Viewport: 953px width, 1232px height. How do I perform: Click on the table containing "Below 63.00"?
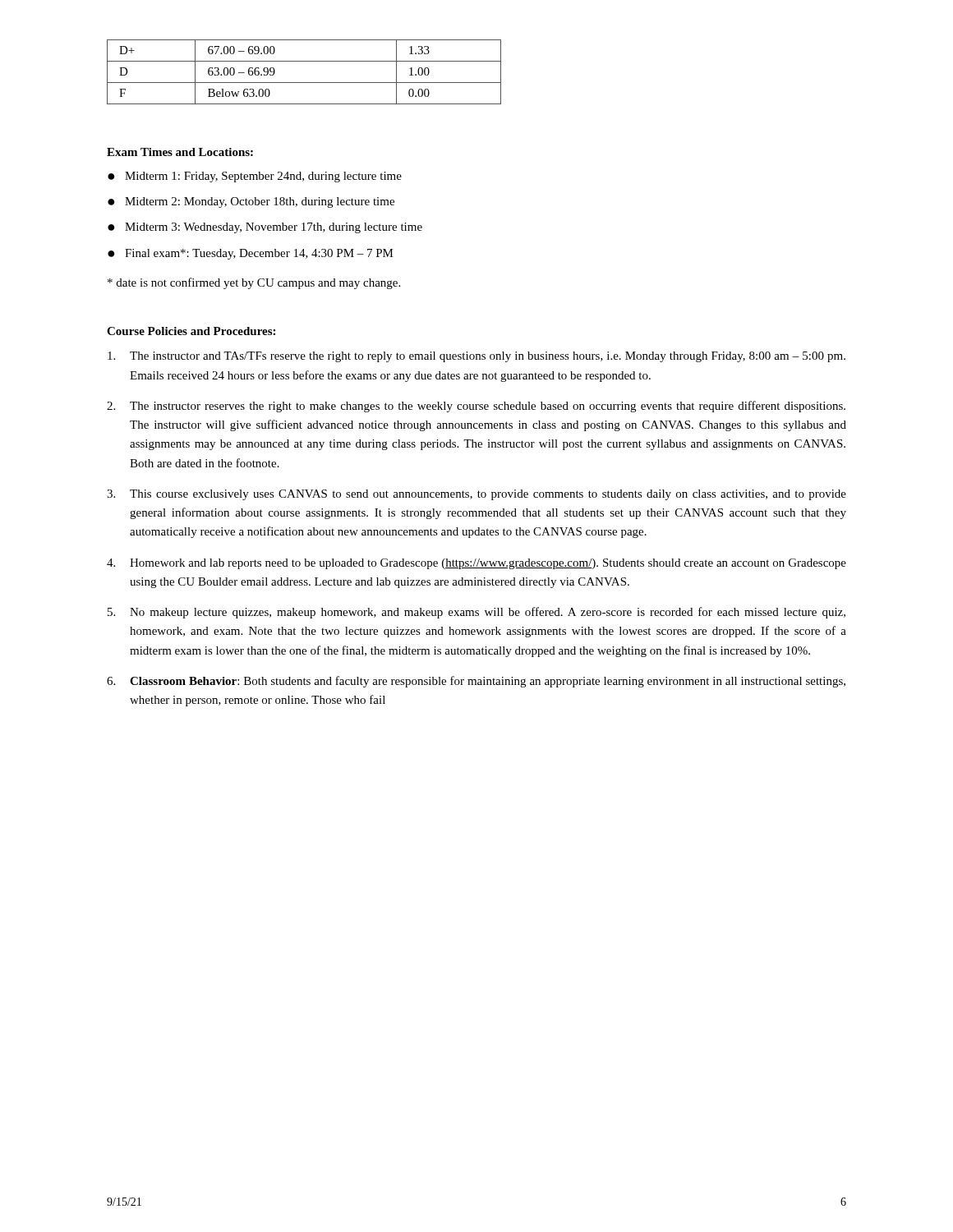click(x=476, y=72)
